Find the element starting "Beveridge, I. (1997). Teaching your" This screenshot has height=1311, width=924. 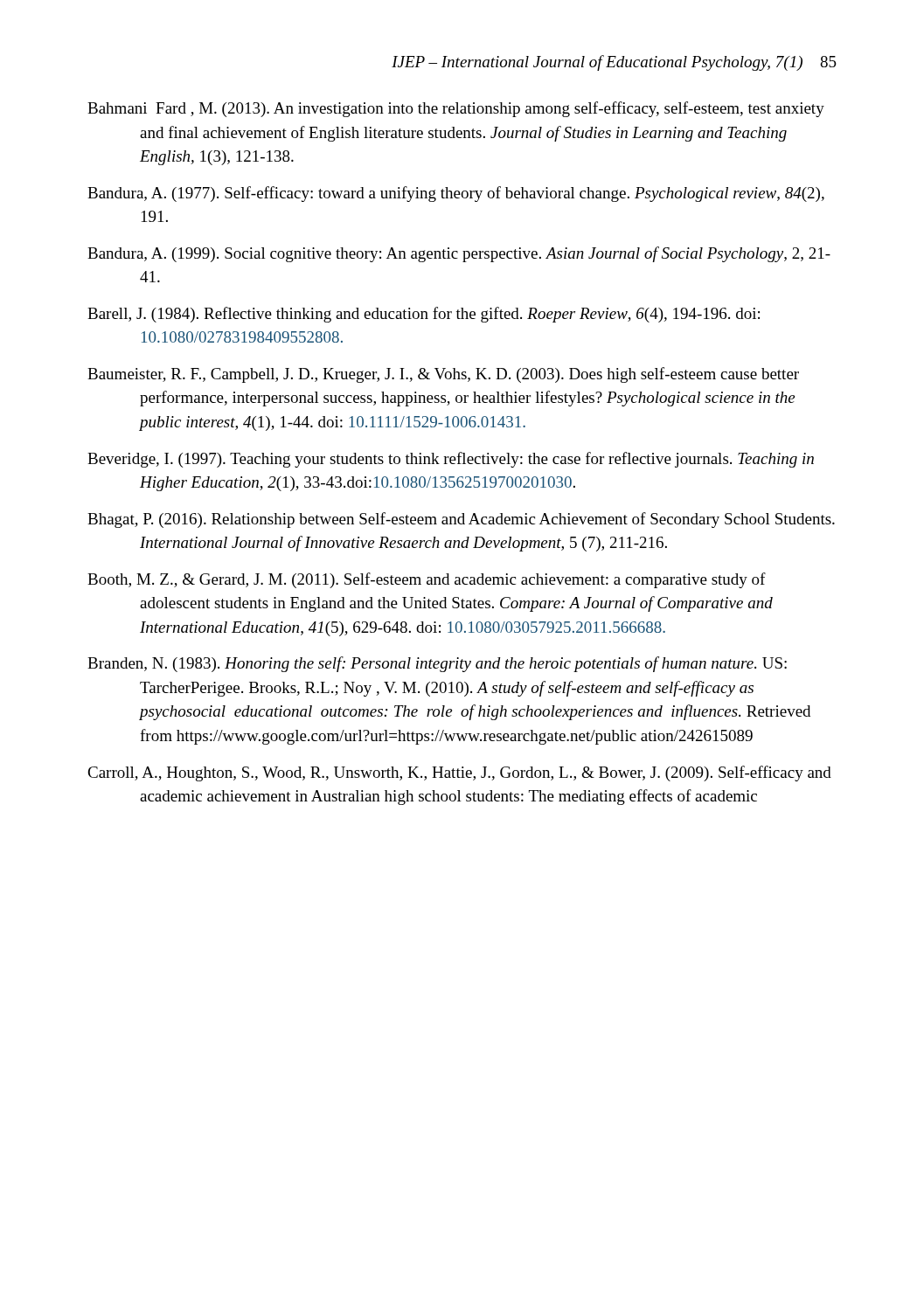(x=451, y=470)
